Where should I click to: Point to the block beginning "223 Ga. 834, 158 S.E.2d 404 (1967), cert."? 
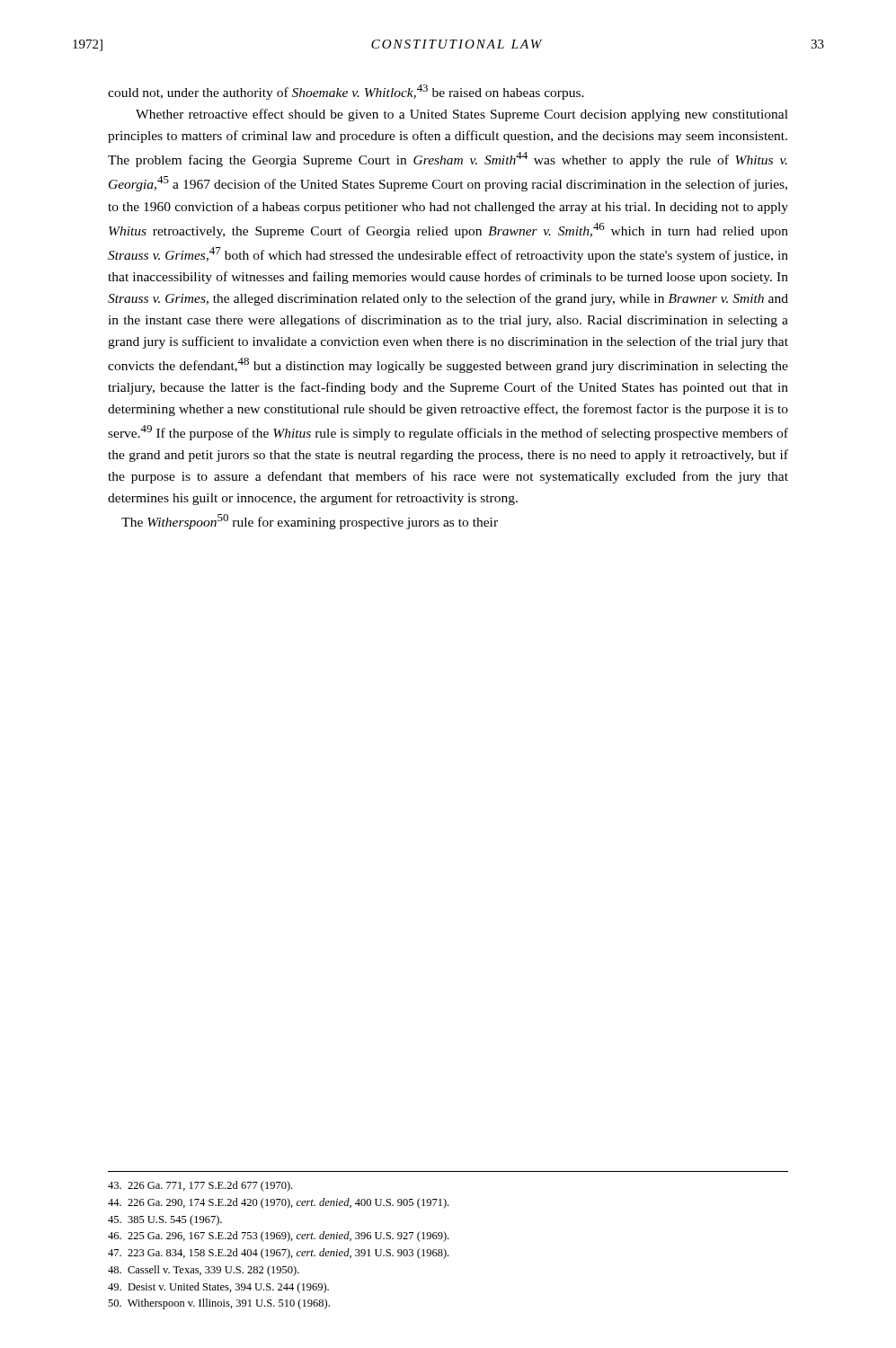click(x=448, y=1253)
